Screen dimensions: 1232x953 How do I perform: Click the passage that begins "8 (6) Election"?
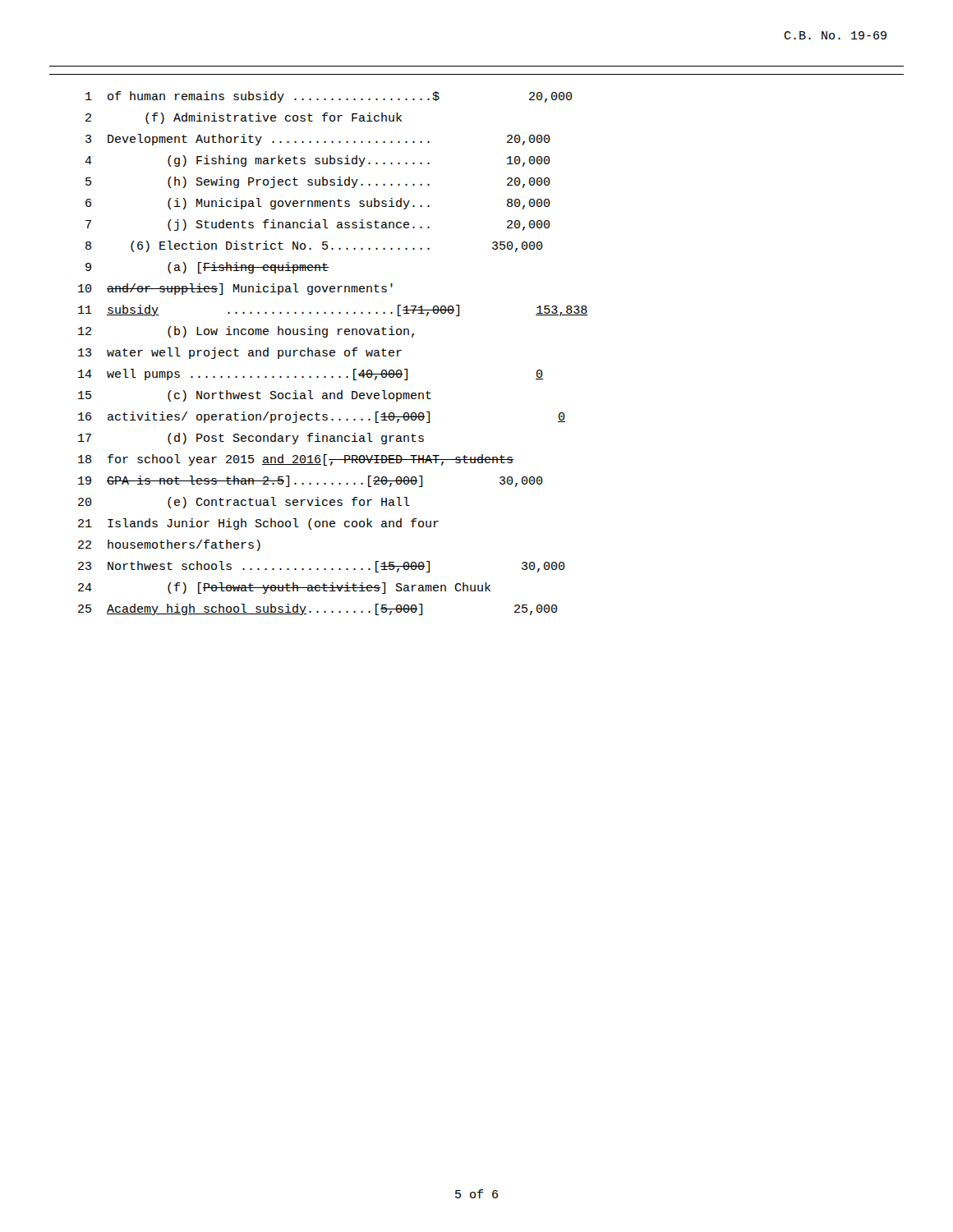230,246
